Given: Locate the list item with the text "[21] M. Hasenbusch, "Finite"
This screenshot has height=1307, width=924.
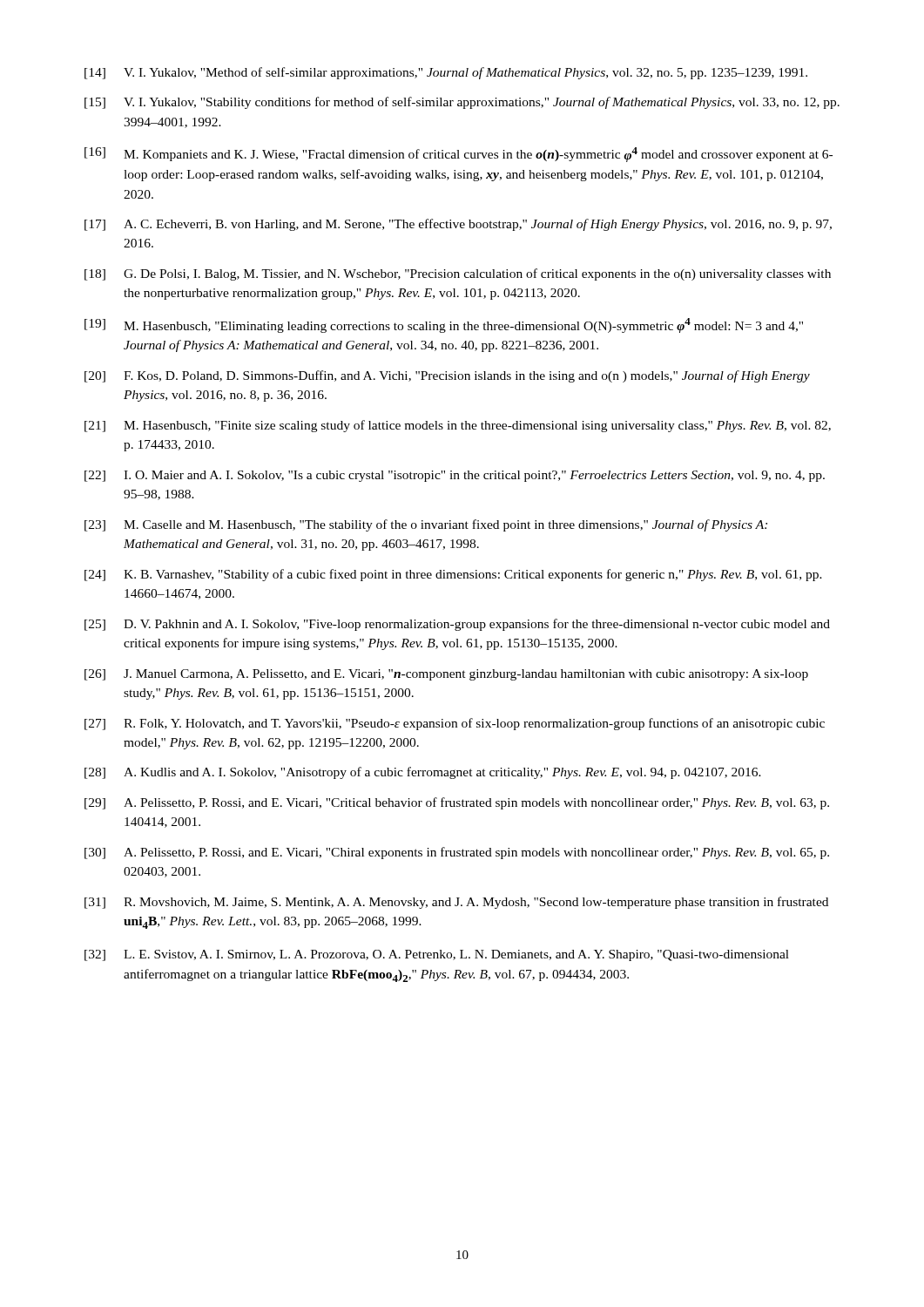Looking at the screenshot, I should [462, 435].
